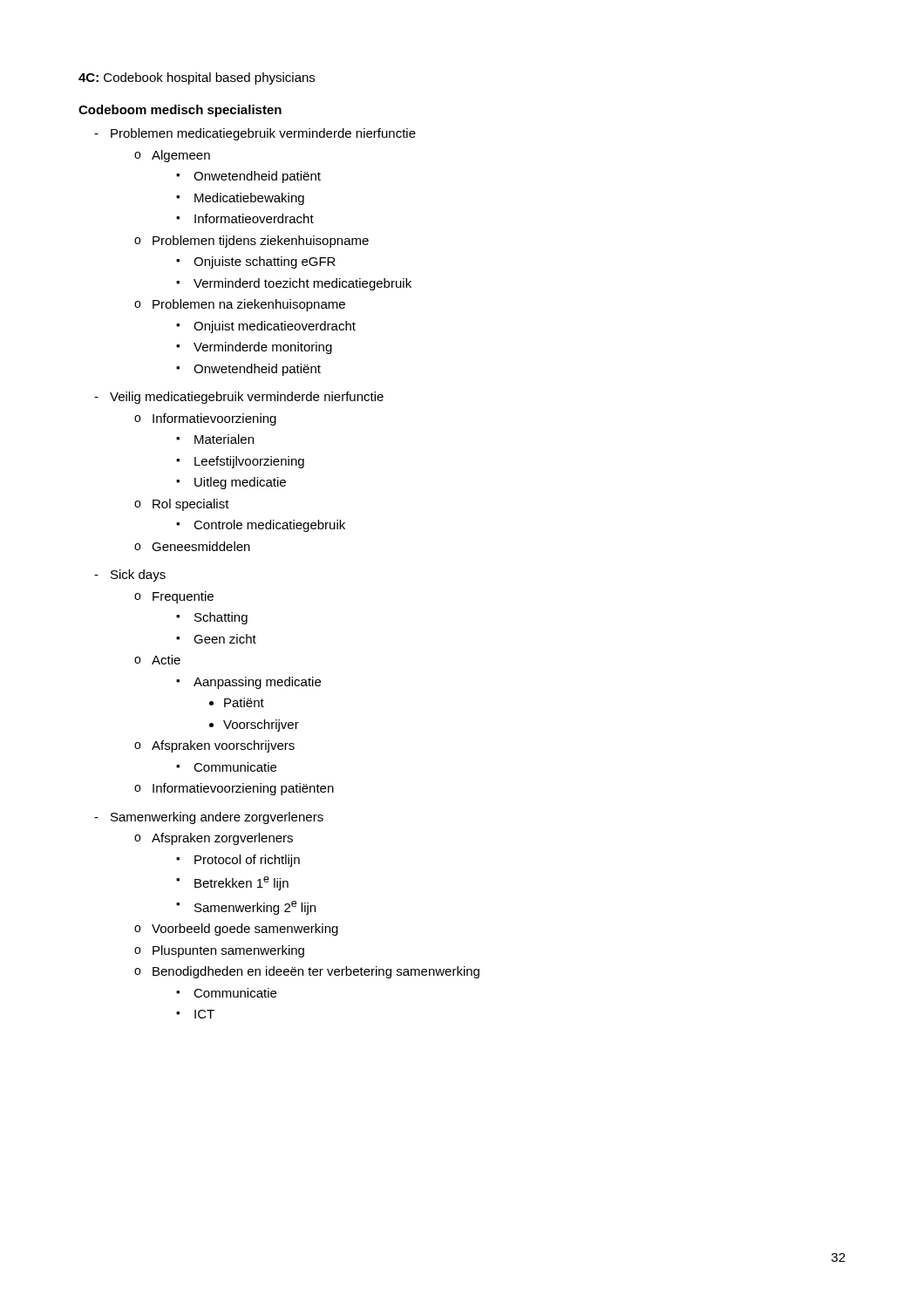The image size is (924, 1308).
Task: Find the region starting "Rol specialist Controle"
Action: (191, 505)
